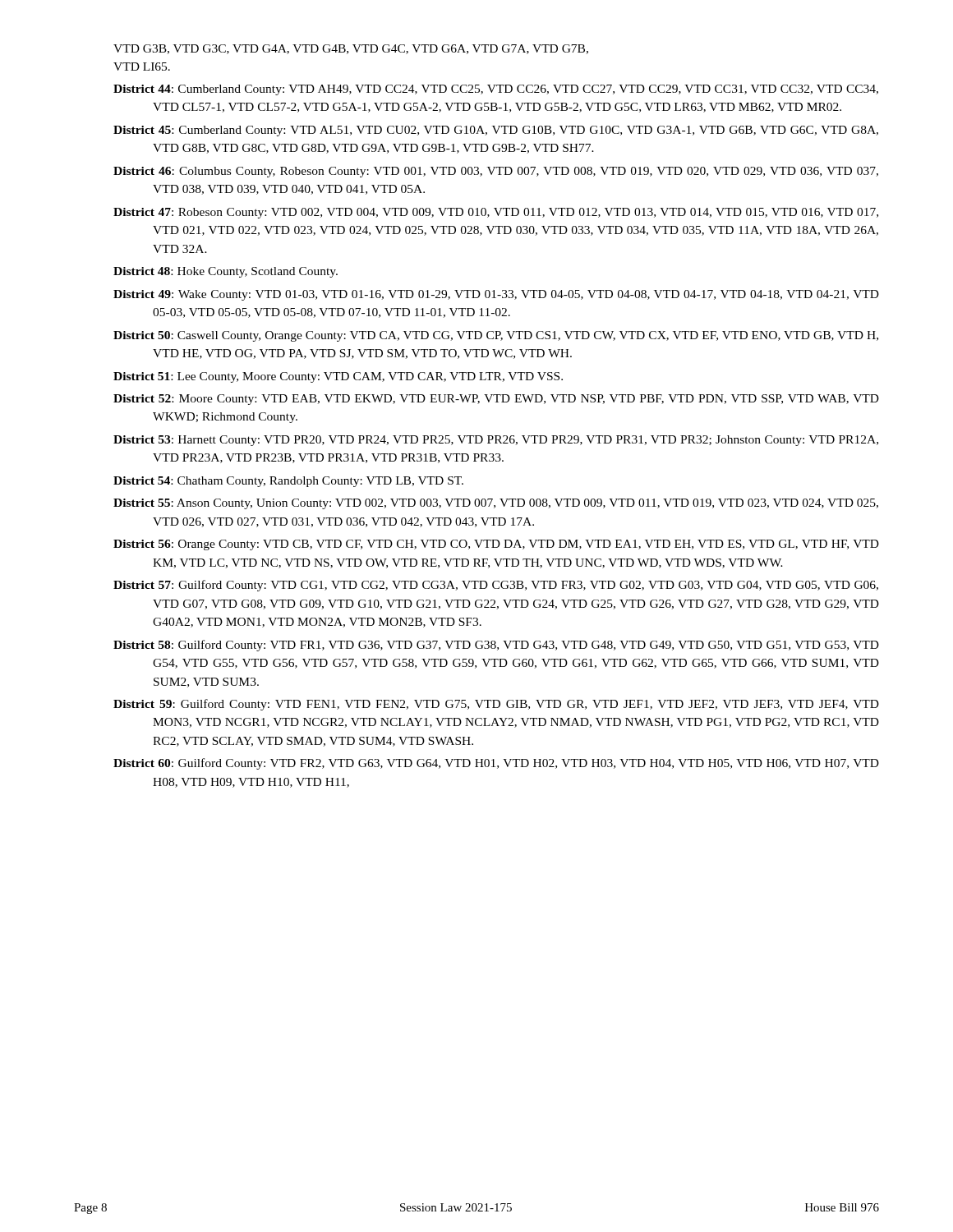Navigate to the text starting "District 58: Guilford County:"
The height and width of the screenshot is (1232, 953).
pyautogui.click(x=496, y=663)
